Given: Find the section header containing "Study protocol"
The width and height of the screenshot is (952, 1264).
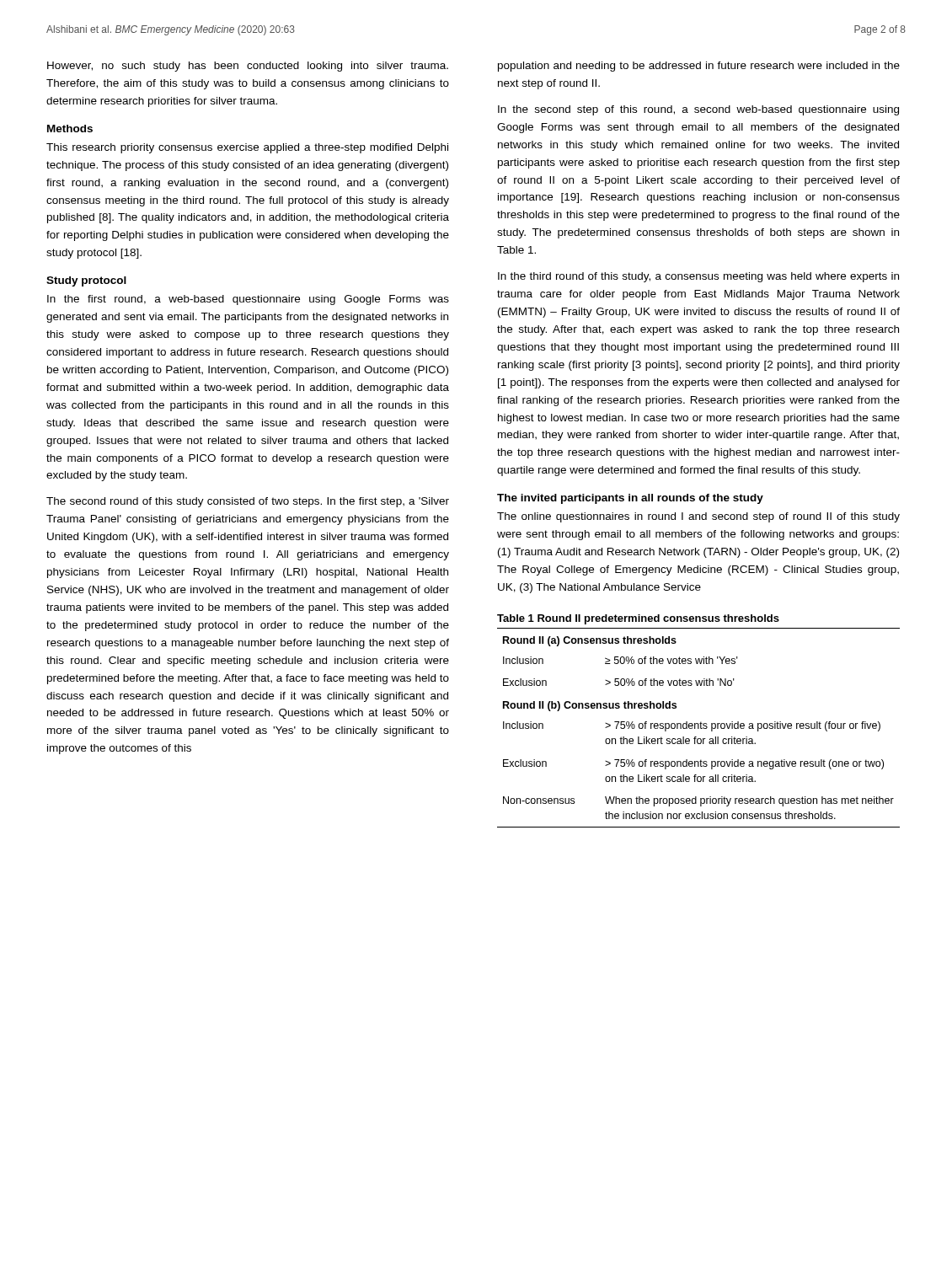Looking at the screenshot, I should 86,280.
